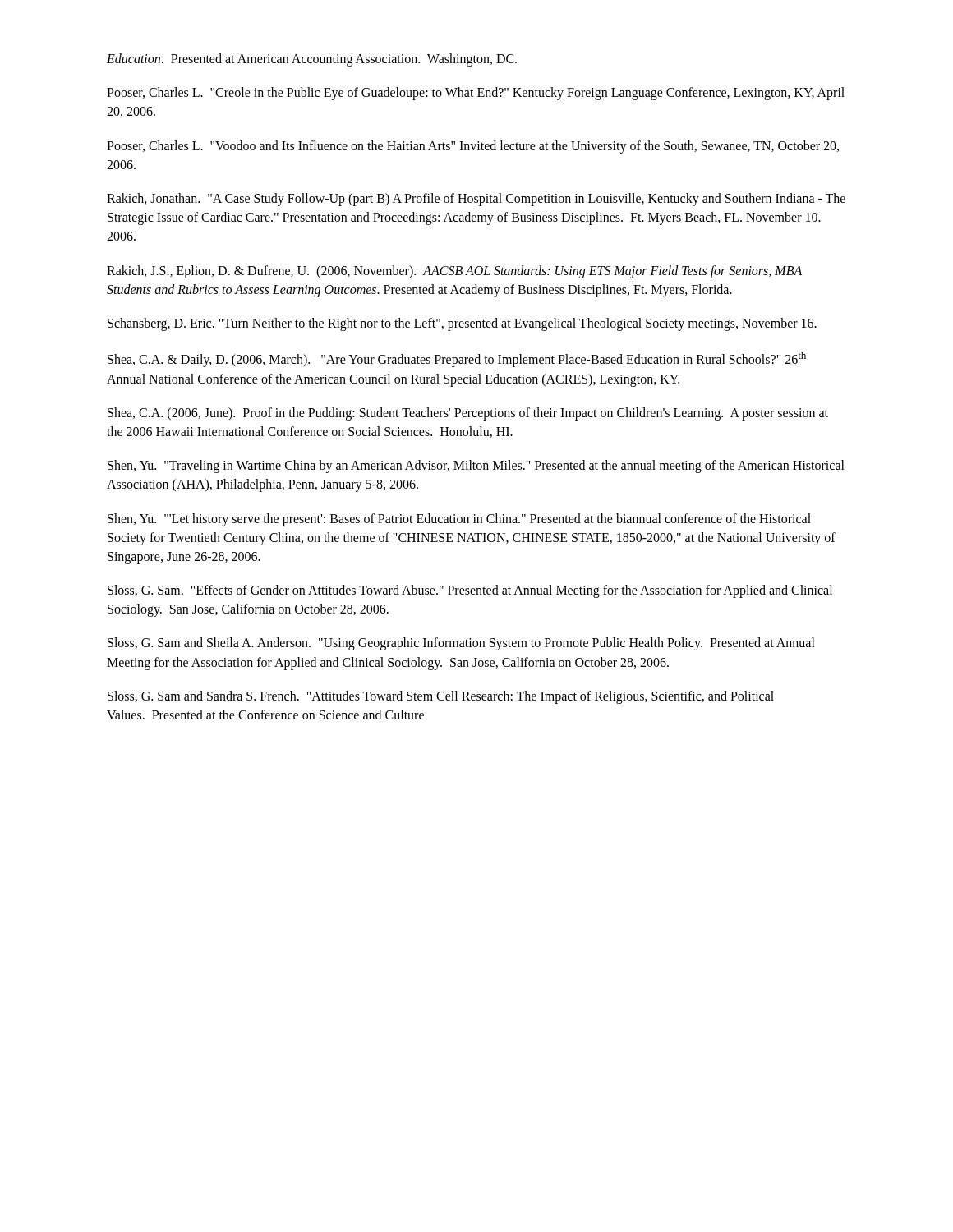Locate the text block that says "Shen, Yu. "Traveling in Wartime China by"

click(476, 475)
